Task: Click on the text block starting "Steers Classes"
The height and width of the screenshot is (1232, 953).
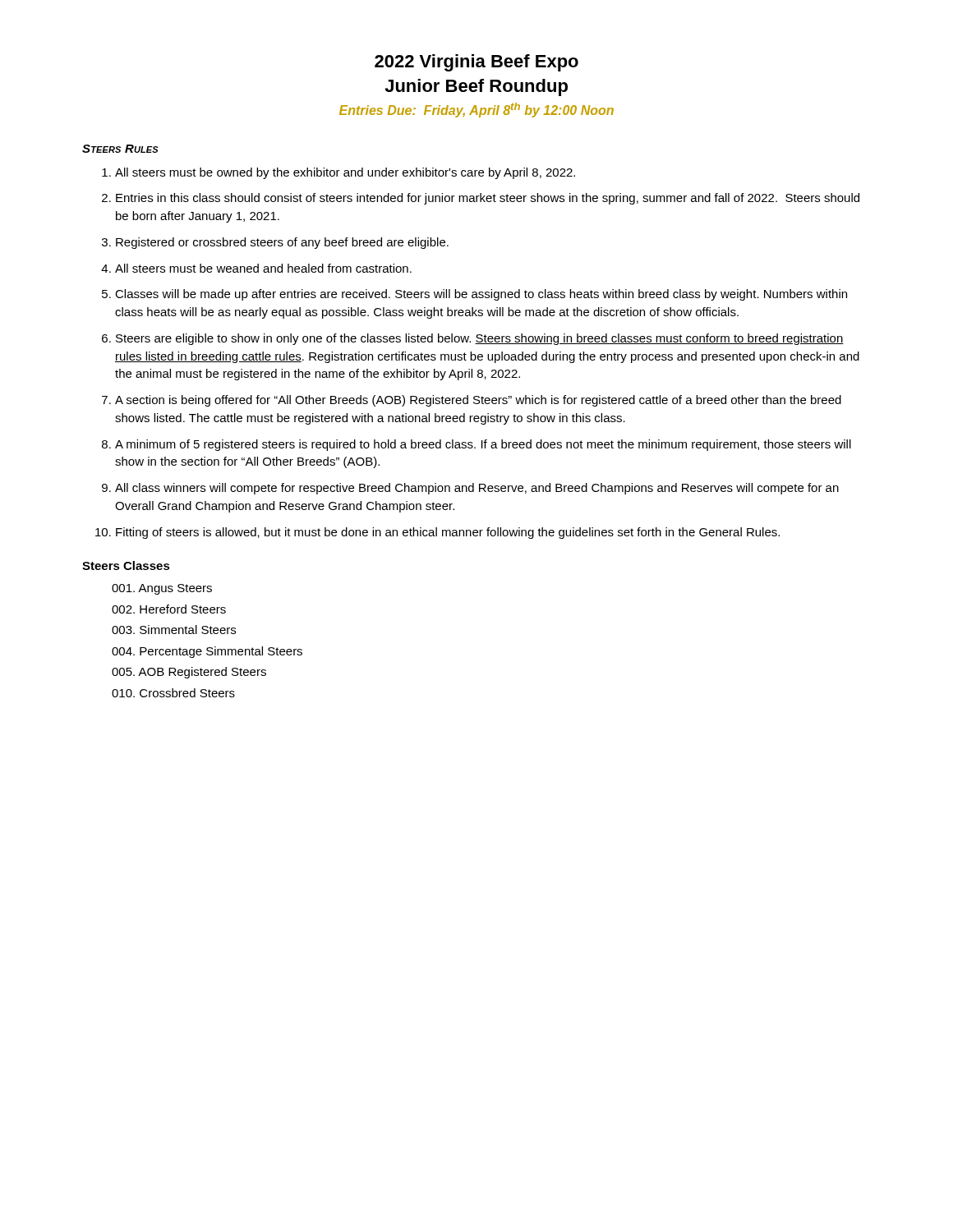Action: point(126,566)
